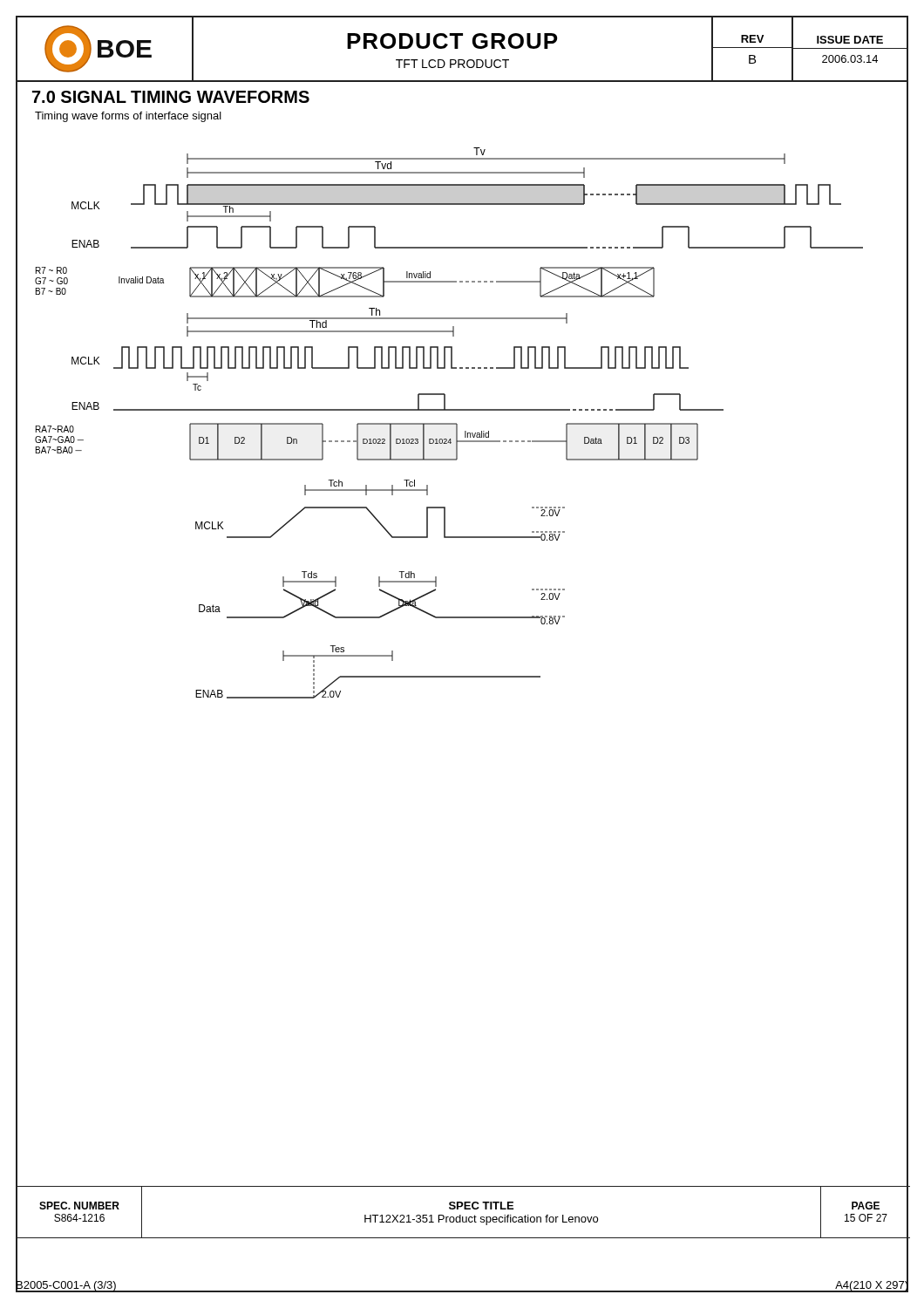Locate a engineering diagram
924x1308 pixels.
(462, 477)
